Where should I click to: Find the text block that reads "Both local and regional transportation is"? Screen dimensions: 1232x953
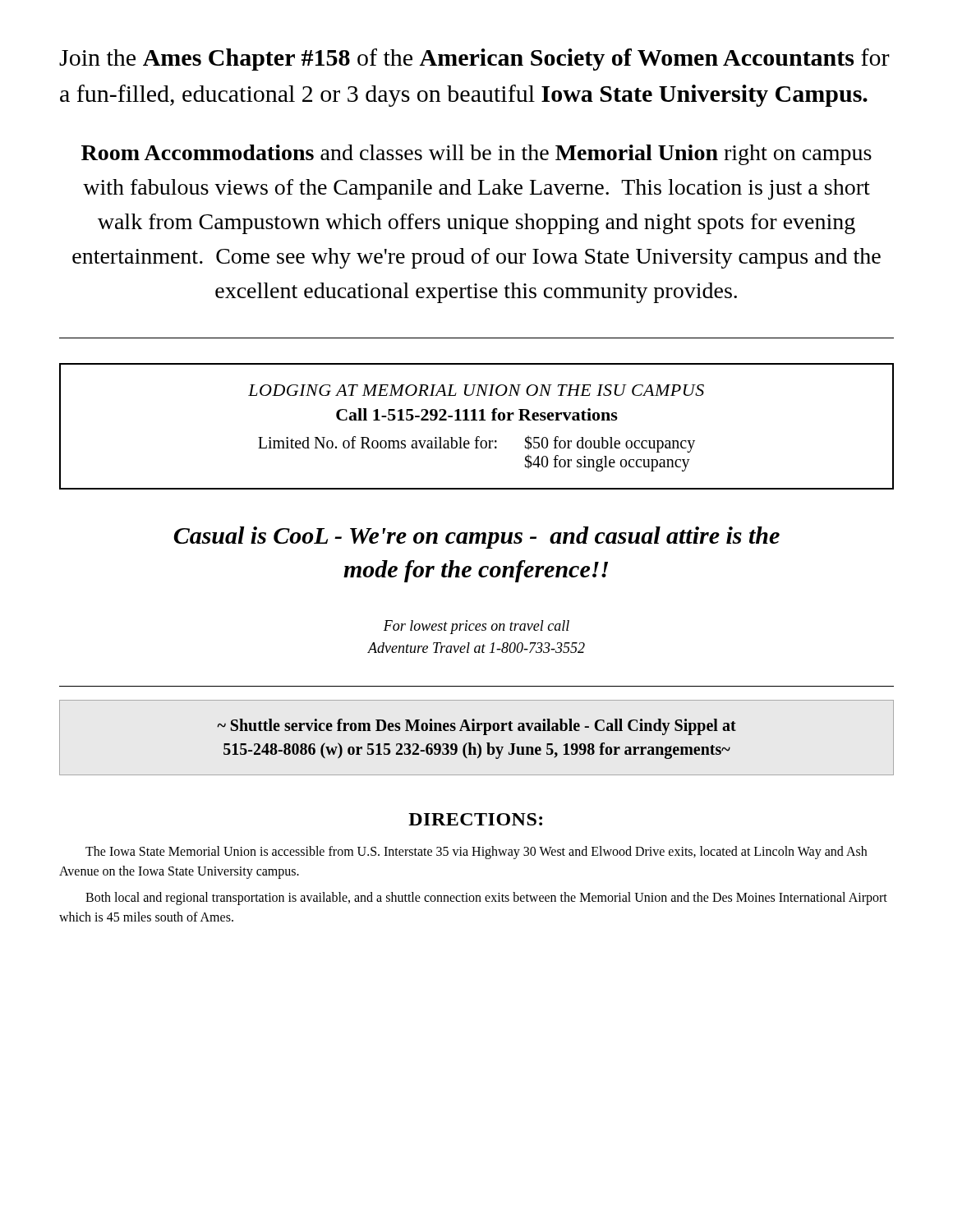pos(473,907)
